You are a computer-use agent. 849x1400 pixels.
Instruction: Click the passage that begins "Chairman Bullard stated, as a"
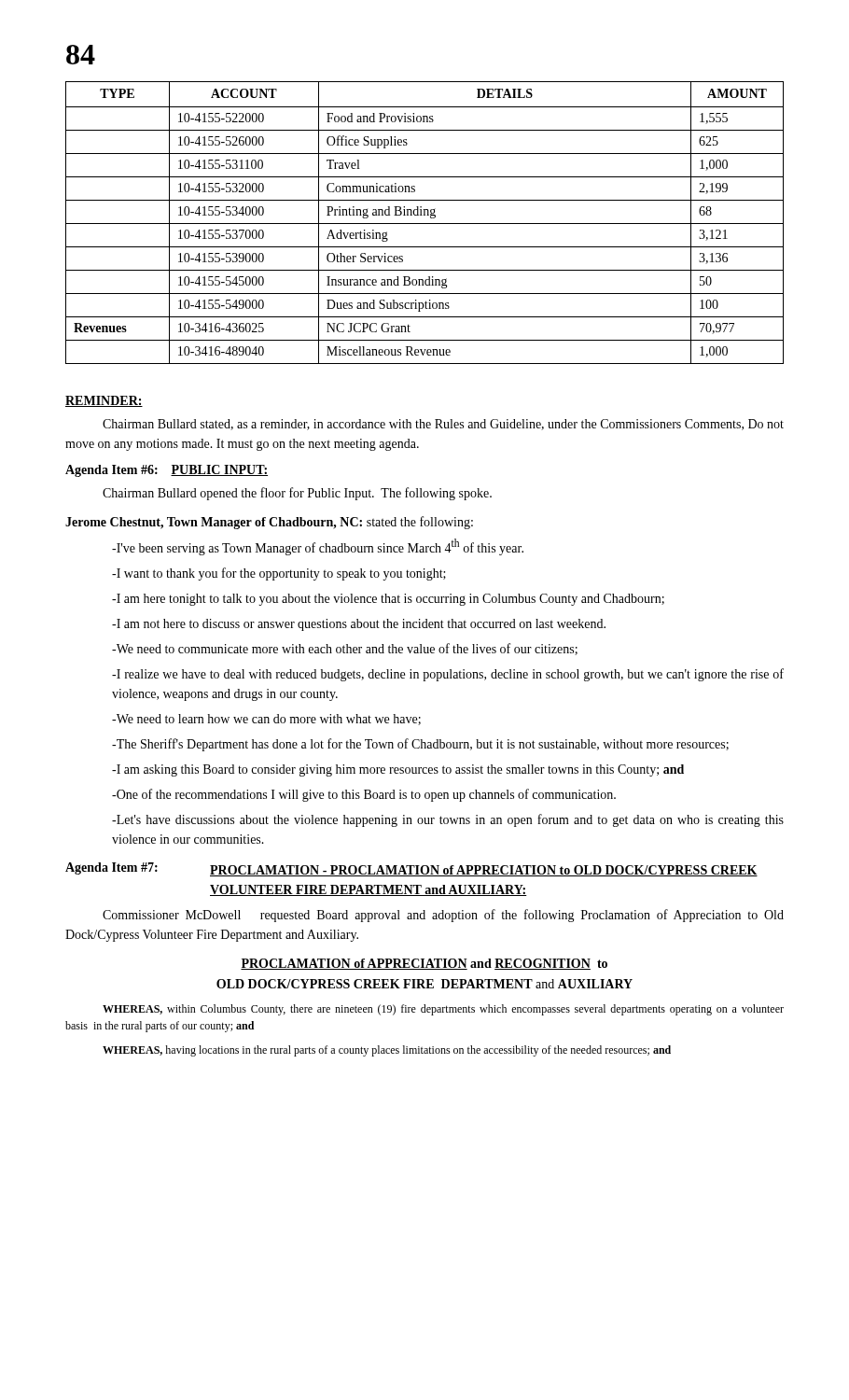click(424, 434)
